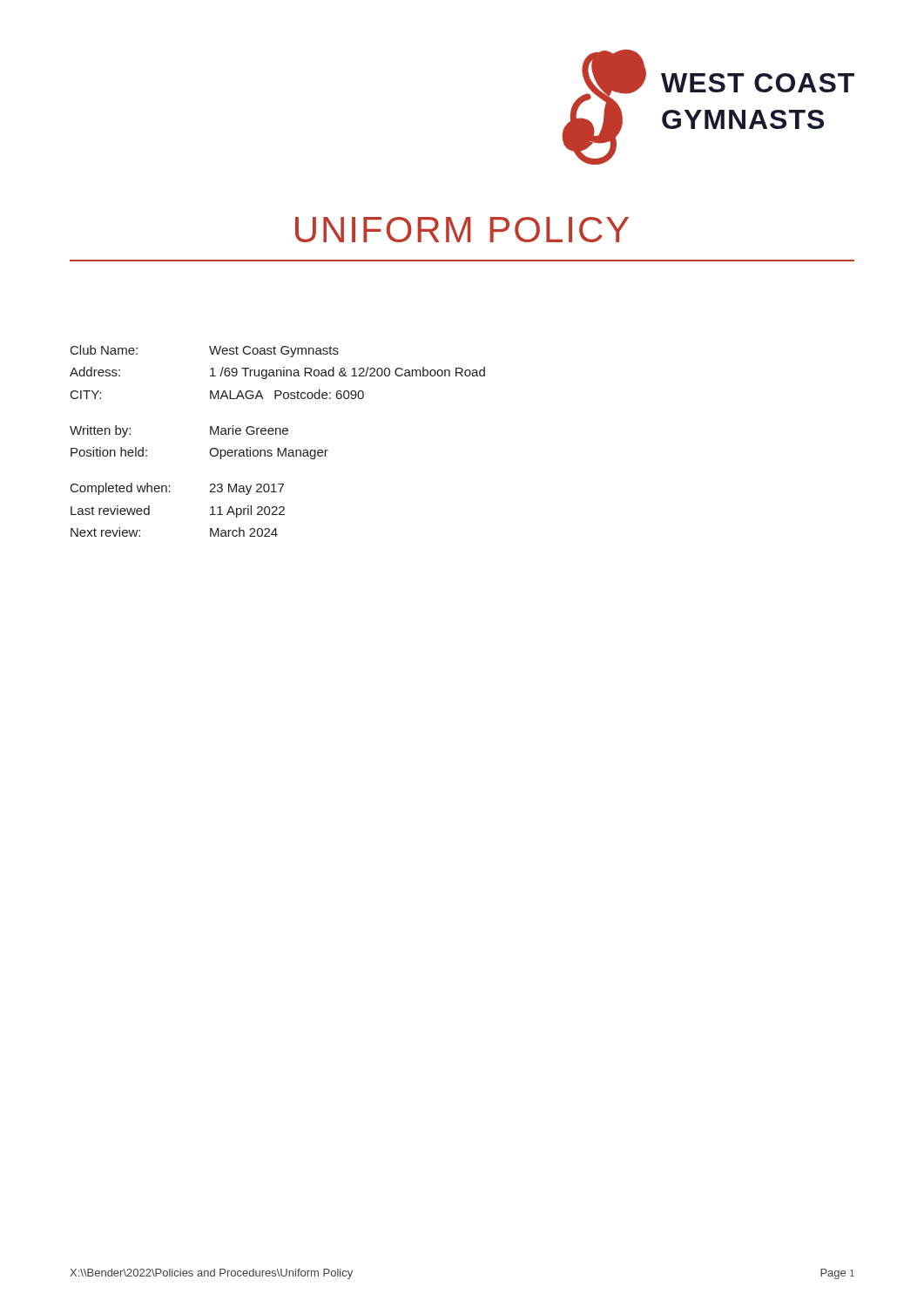Locate the logo

706,112
